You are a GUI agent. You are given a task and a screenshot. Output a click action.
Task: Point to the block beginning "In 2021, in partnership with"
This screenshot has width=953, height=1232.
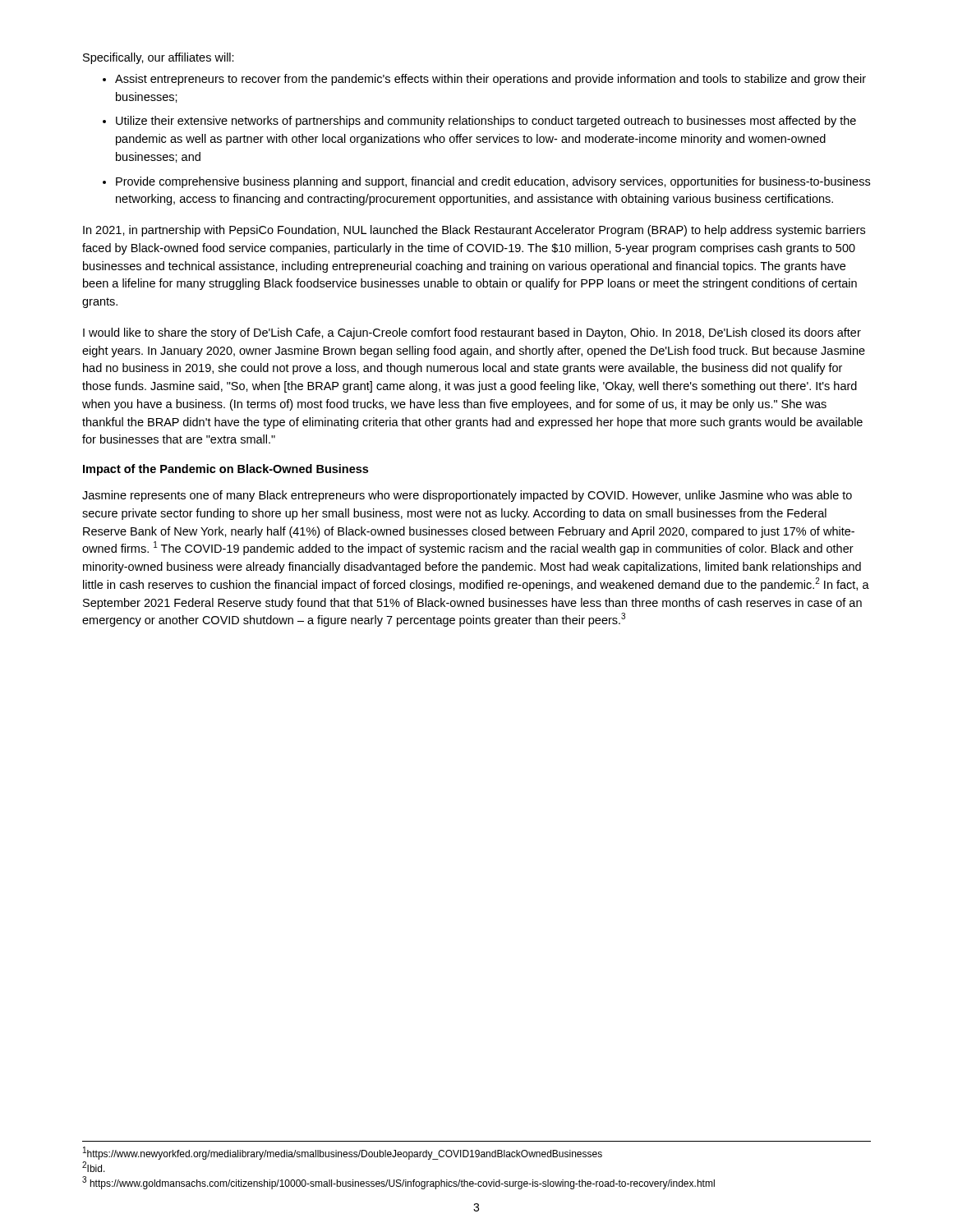pyautogui.click(x=474, y=266)
